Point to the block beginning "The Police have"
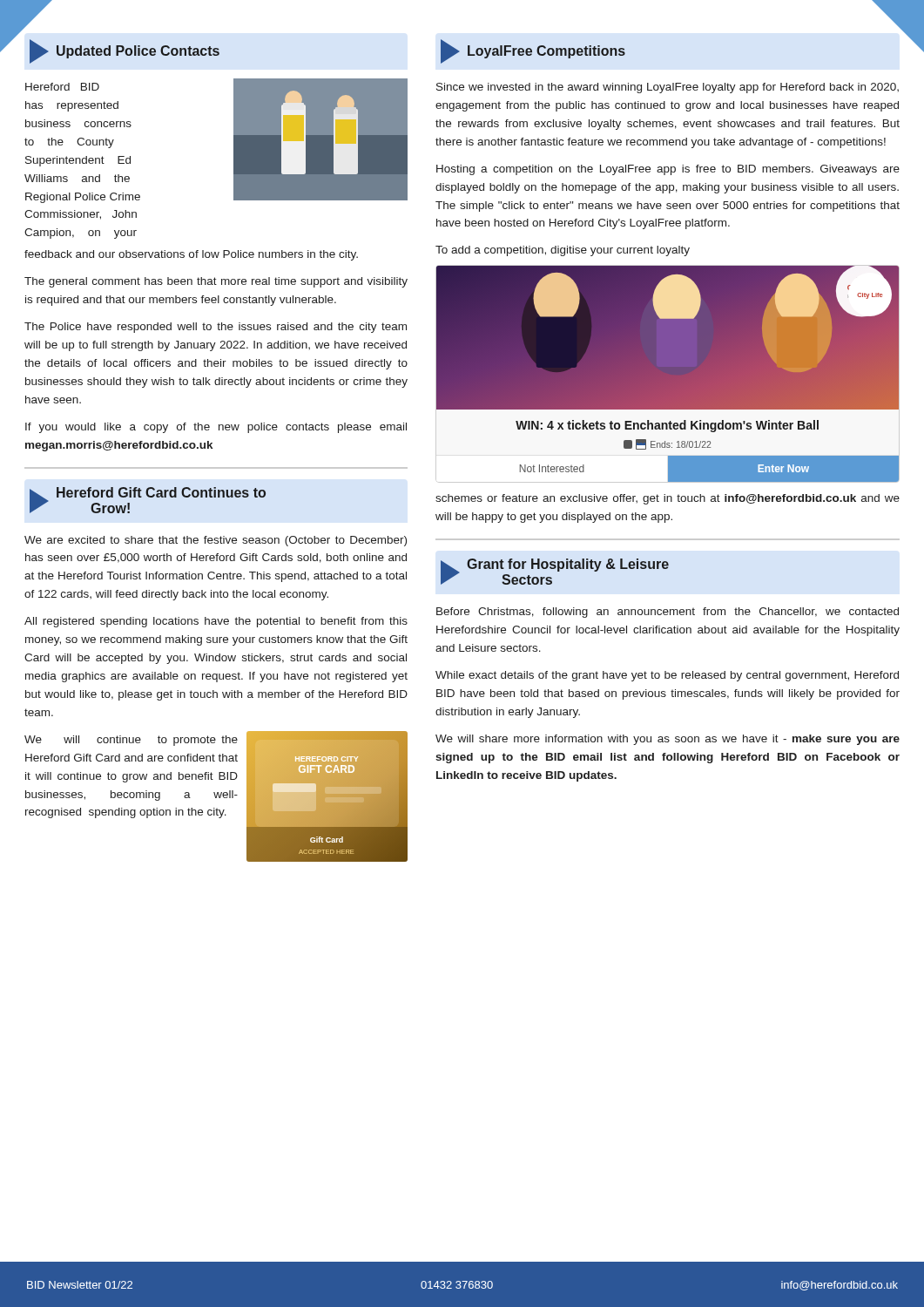This screenshot has height=1307, width=924. coord(216,363)
